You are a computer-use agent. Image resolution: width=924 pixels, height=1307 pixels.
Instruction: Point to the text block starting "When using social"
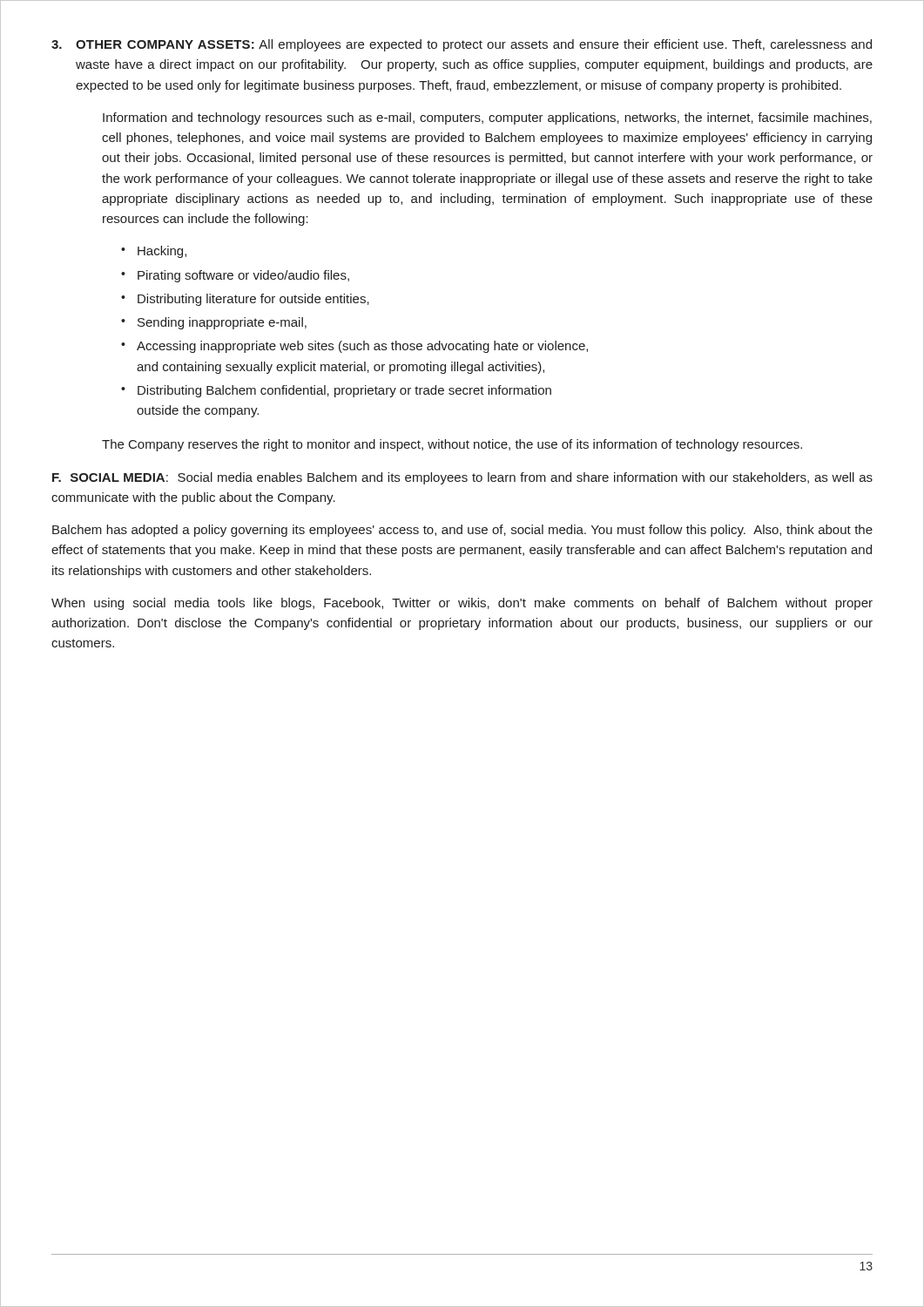pos(462,623)
